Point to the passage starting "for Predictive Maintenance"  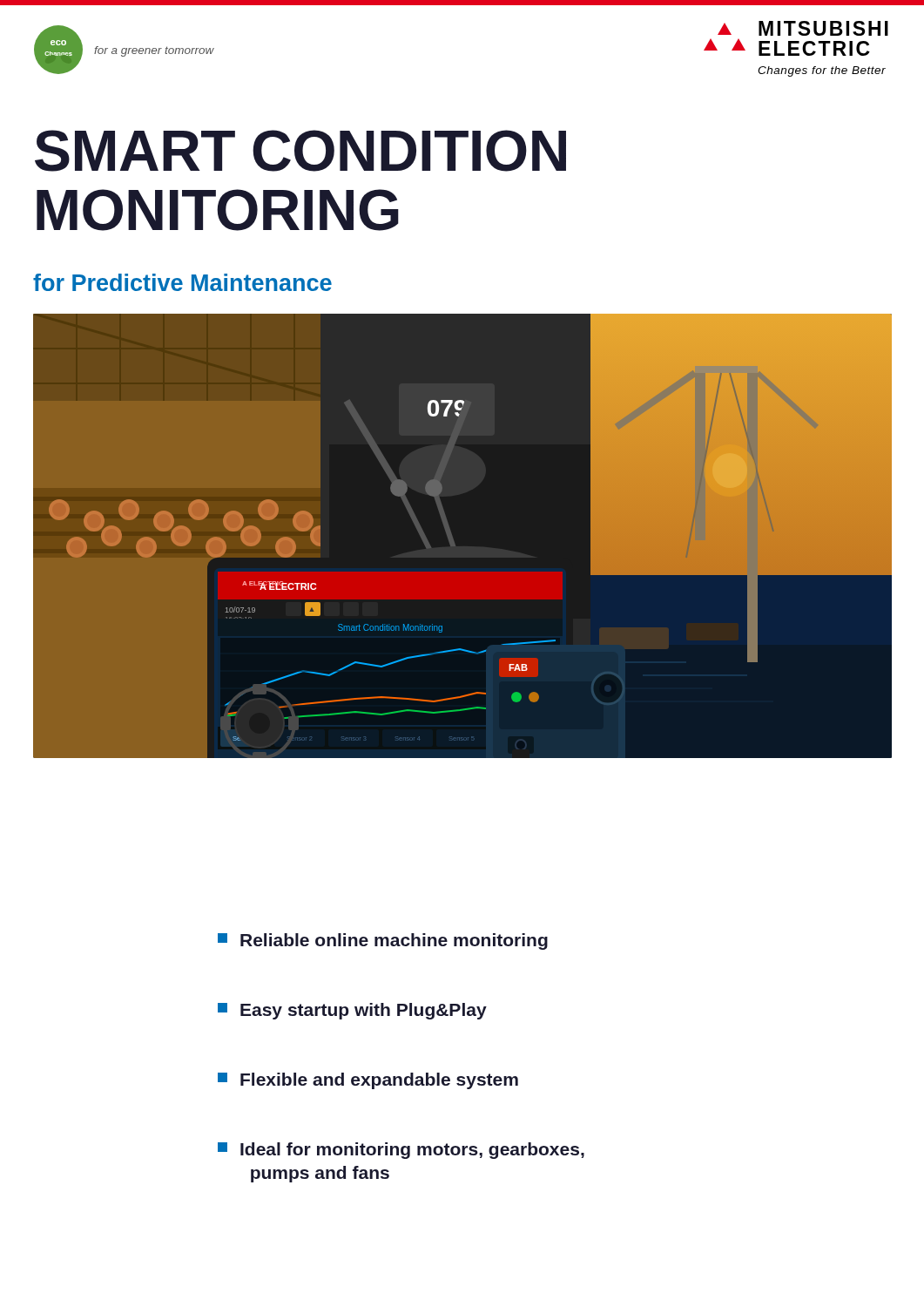point(183,283)
